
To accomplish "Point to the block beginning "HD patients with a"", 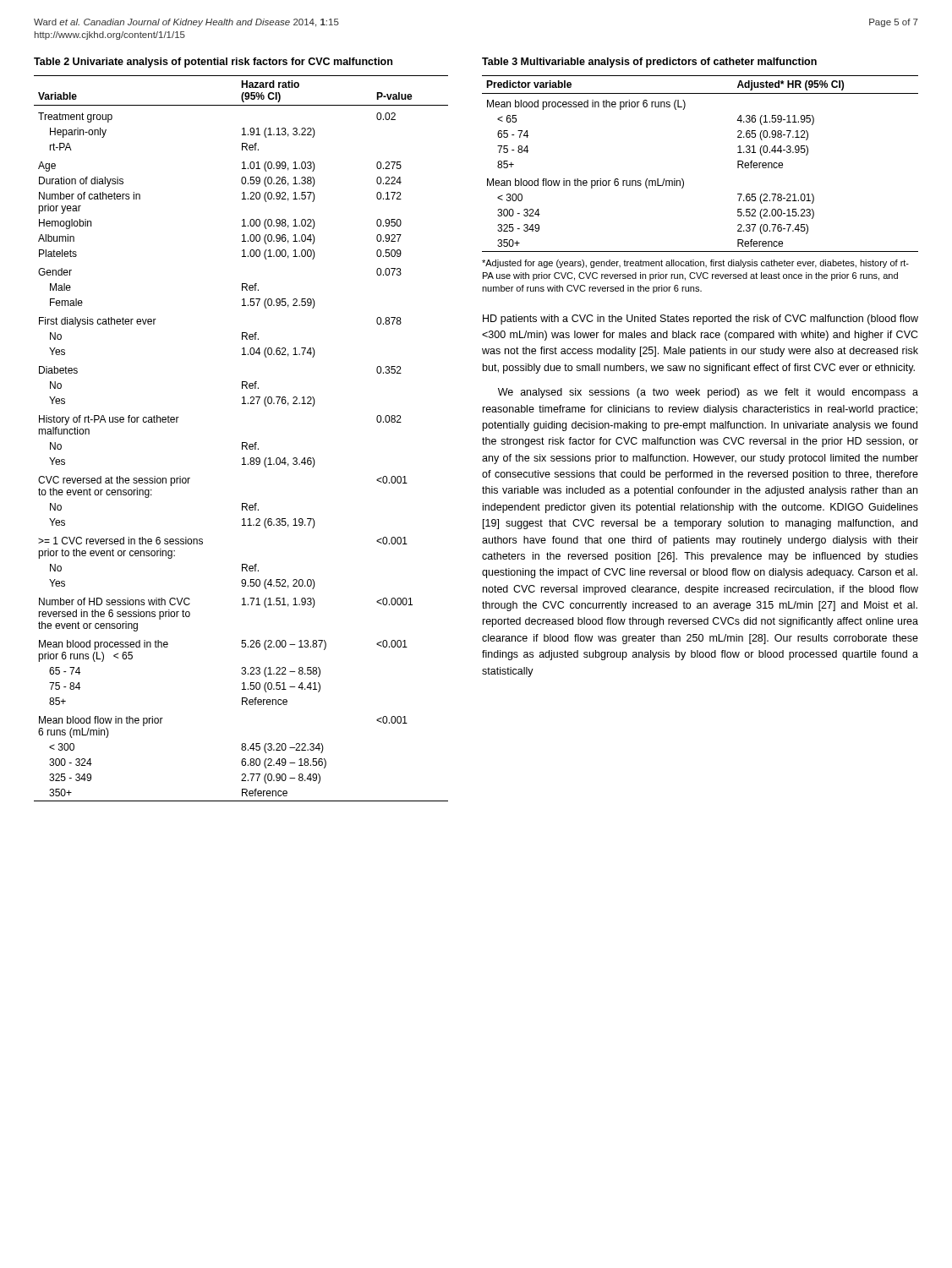I will pyautogui.click(x=700, y=495).
